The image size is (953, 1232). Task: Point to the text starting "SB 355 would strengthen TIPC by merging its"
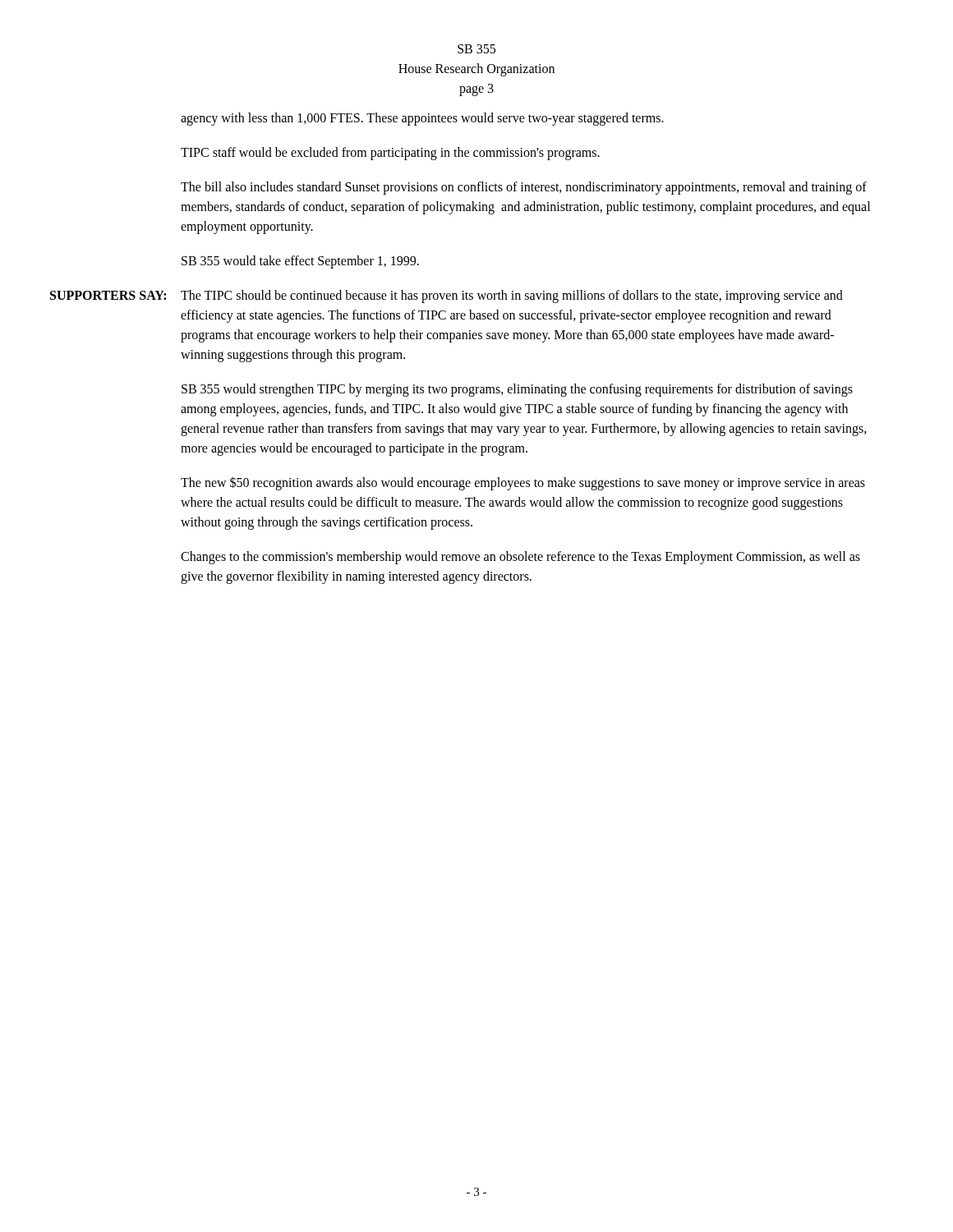point(524,418)
